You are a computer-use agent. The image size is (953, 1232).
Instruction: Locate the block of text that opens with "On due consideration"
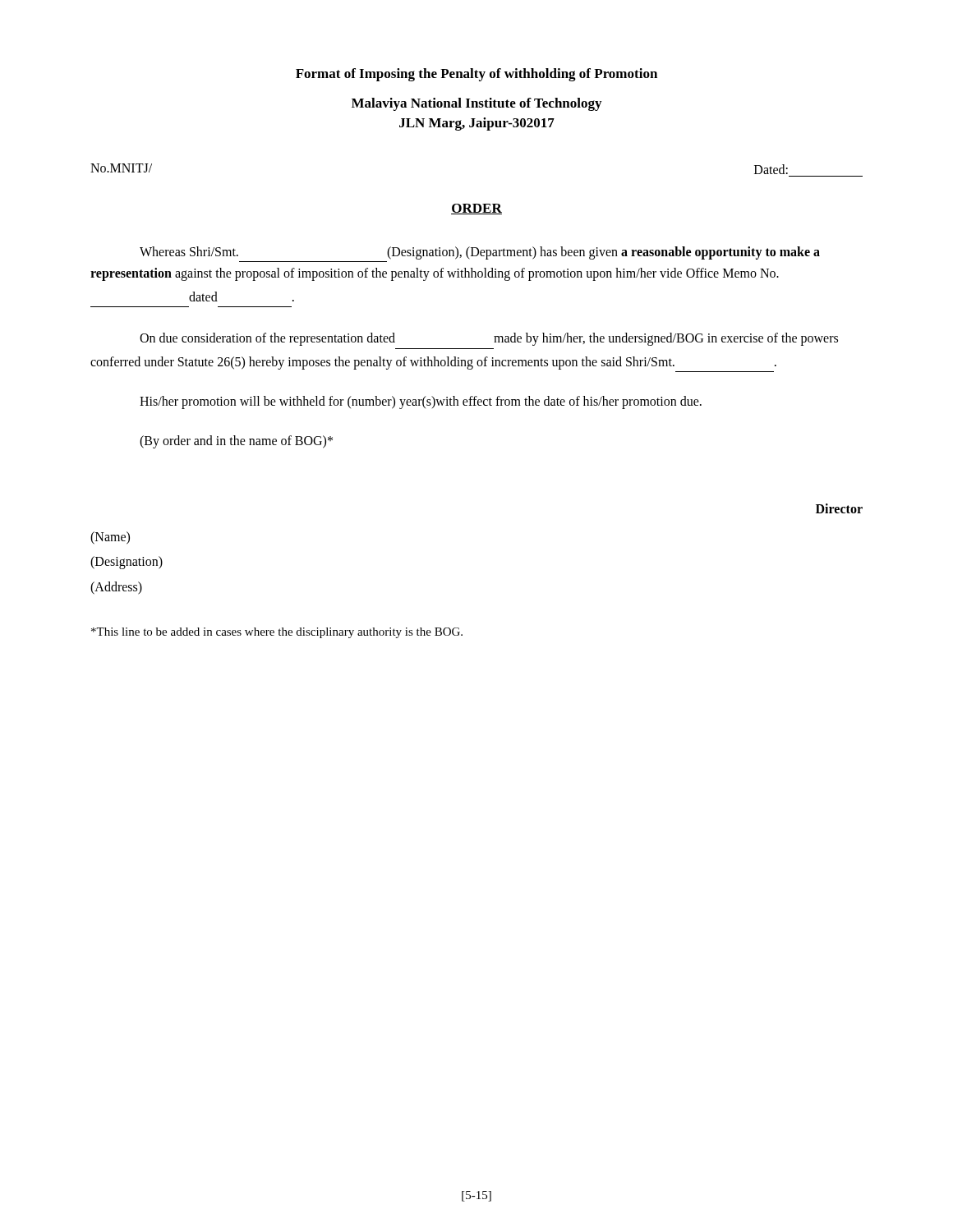tap(464, 349)
